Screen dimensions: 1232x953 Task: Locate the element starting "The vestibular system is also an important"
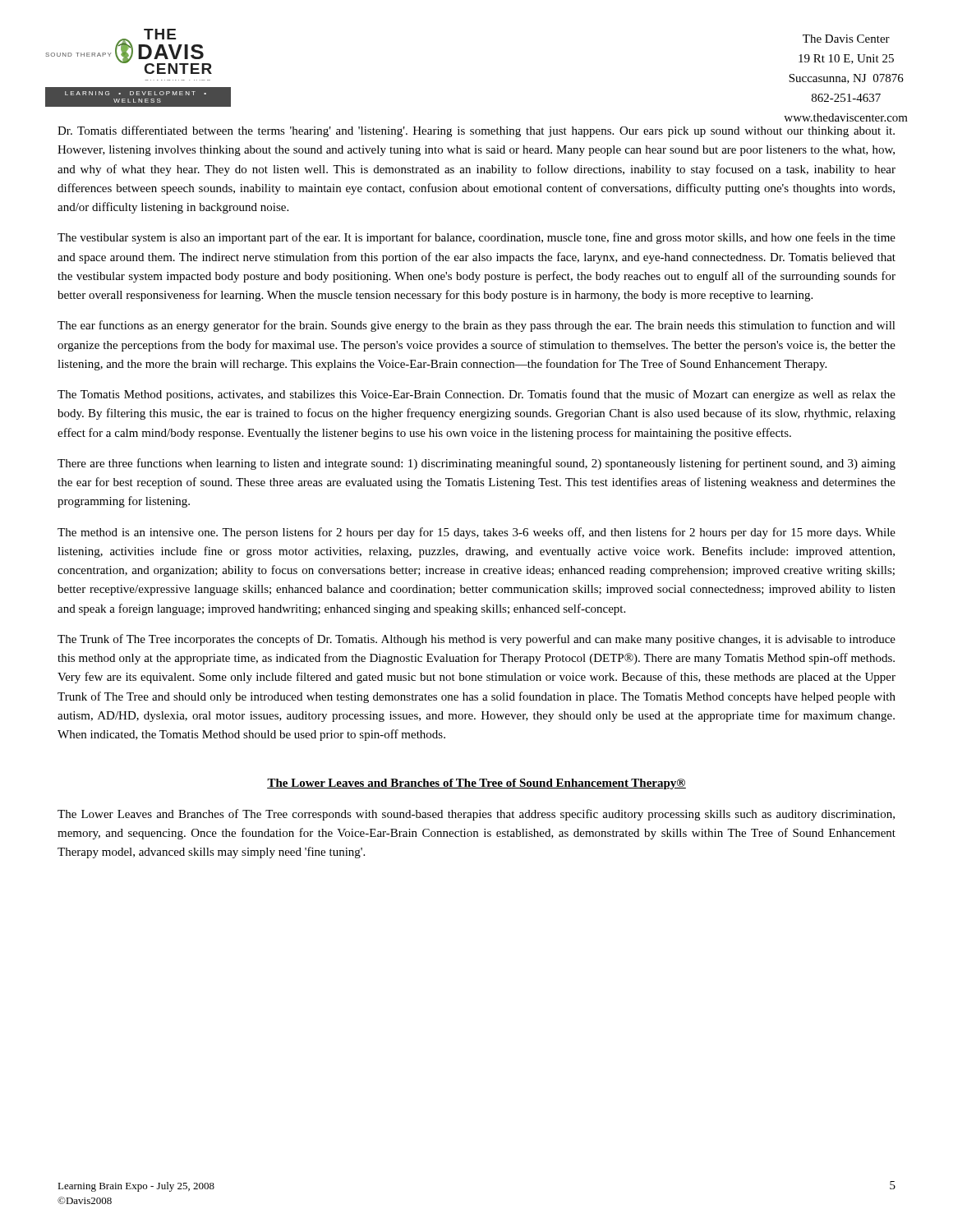(x=476, y=266)
